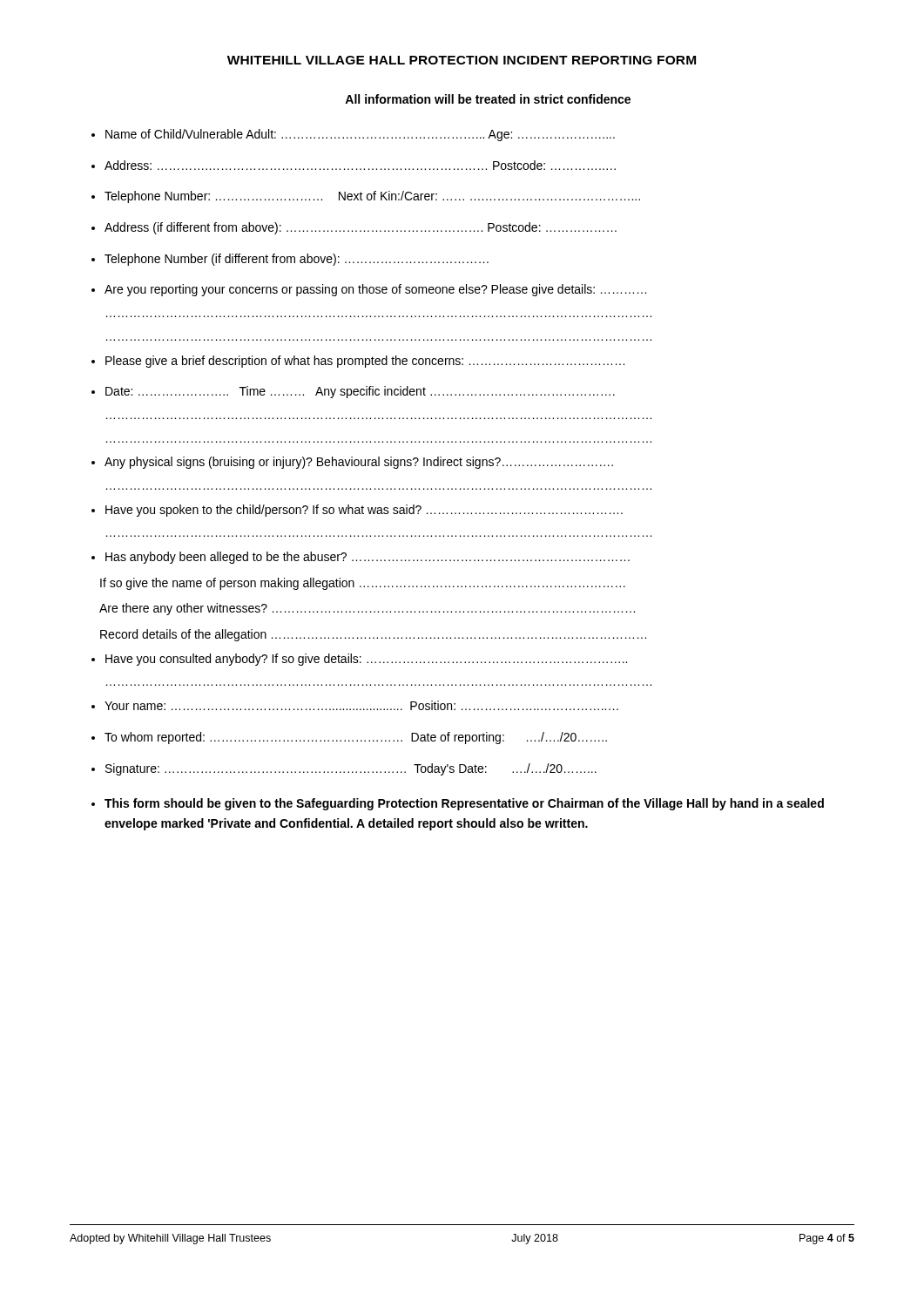Navigate to the passage starting "Have you consulted"
924x1307 pixels.
(479, 672)
